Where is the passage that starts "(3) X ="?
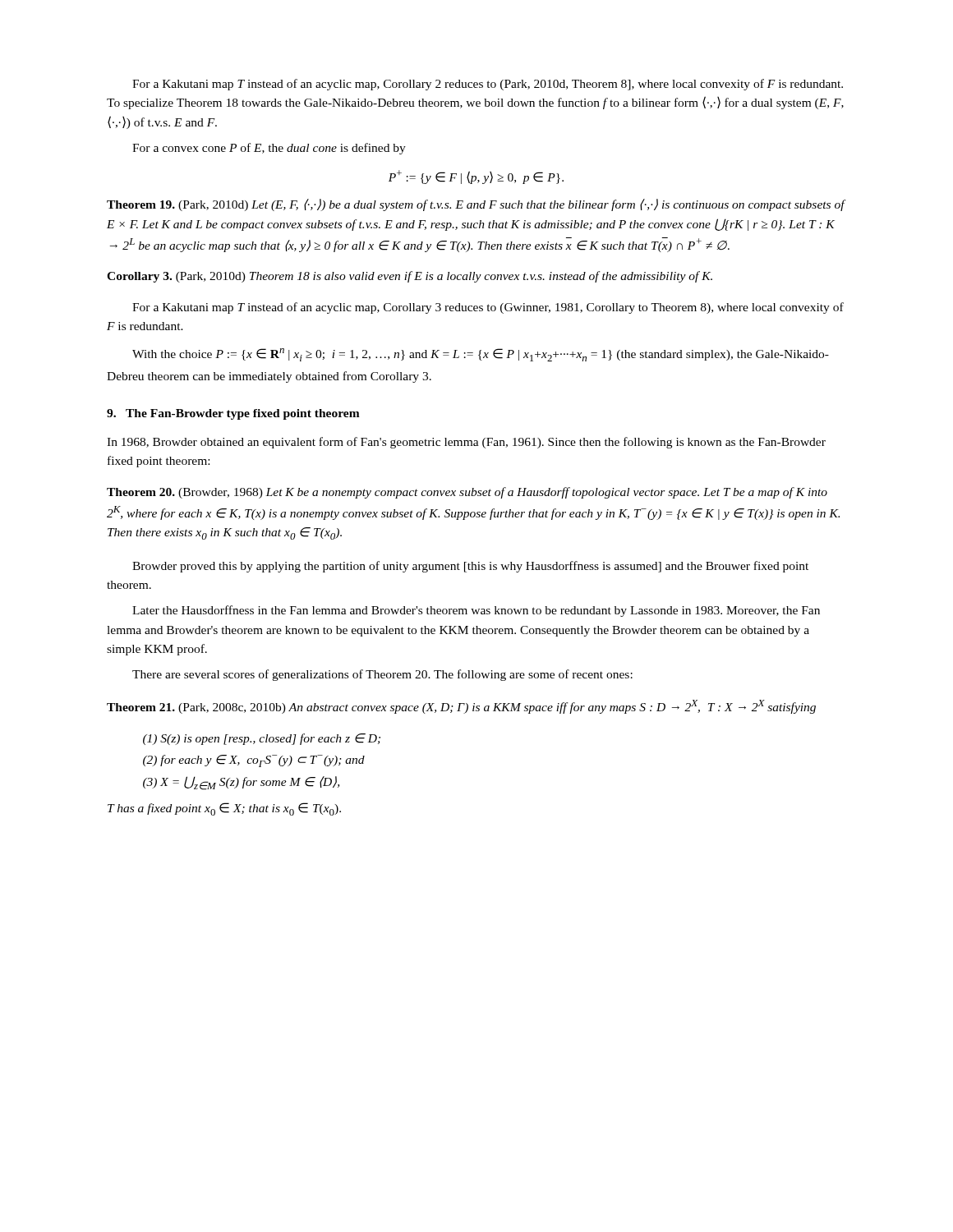Viewport: 953px width, 1232px height. point(241,783)
